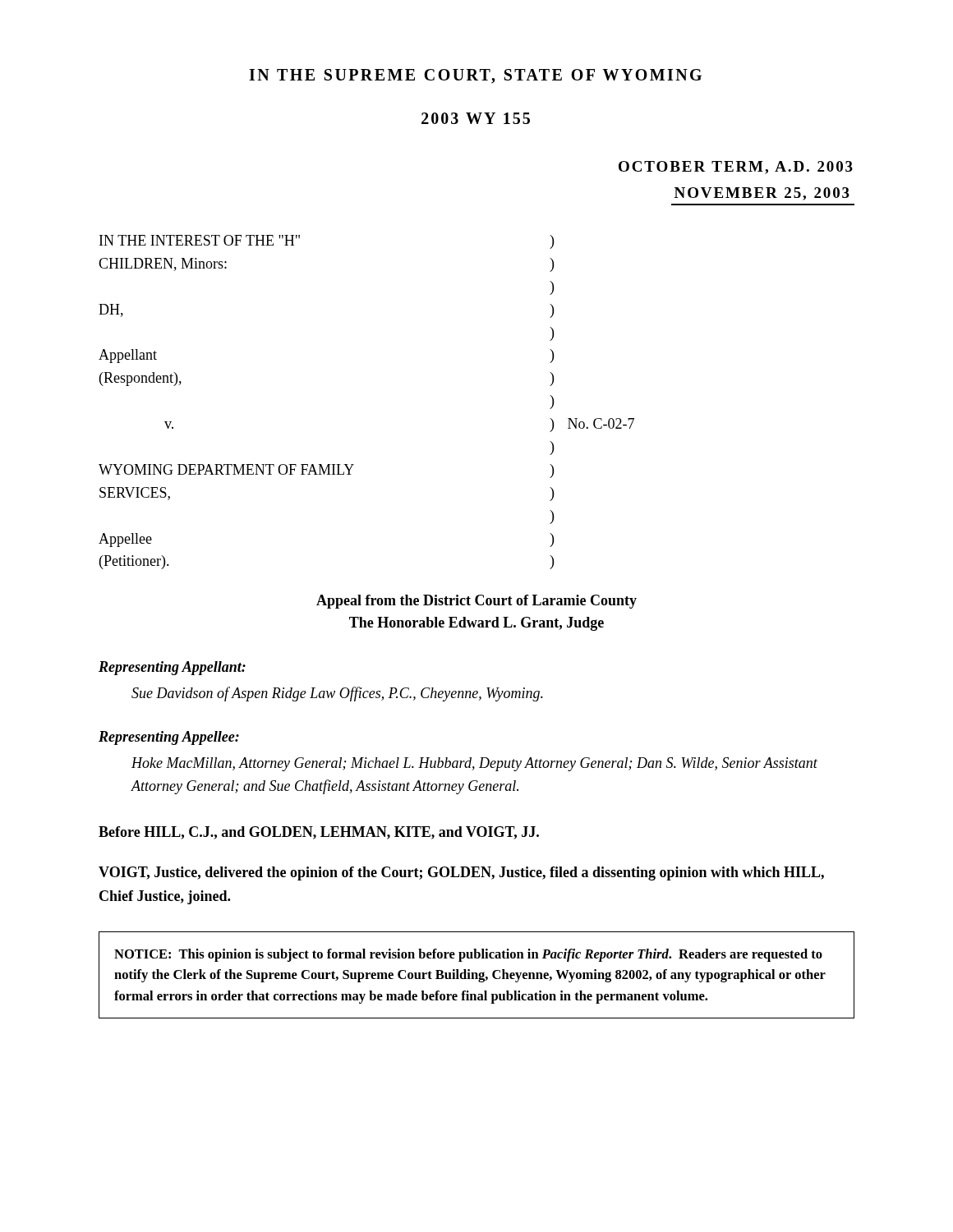The width and height of the screenshot is (953, 1232).
Task: Select the region starting "OCTOBER TERM, A.D. 2003"
Action: pyautogui.click(x=736, y=167)
